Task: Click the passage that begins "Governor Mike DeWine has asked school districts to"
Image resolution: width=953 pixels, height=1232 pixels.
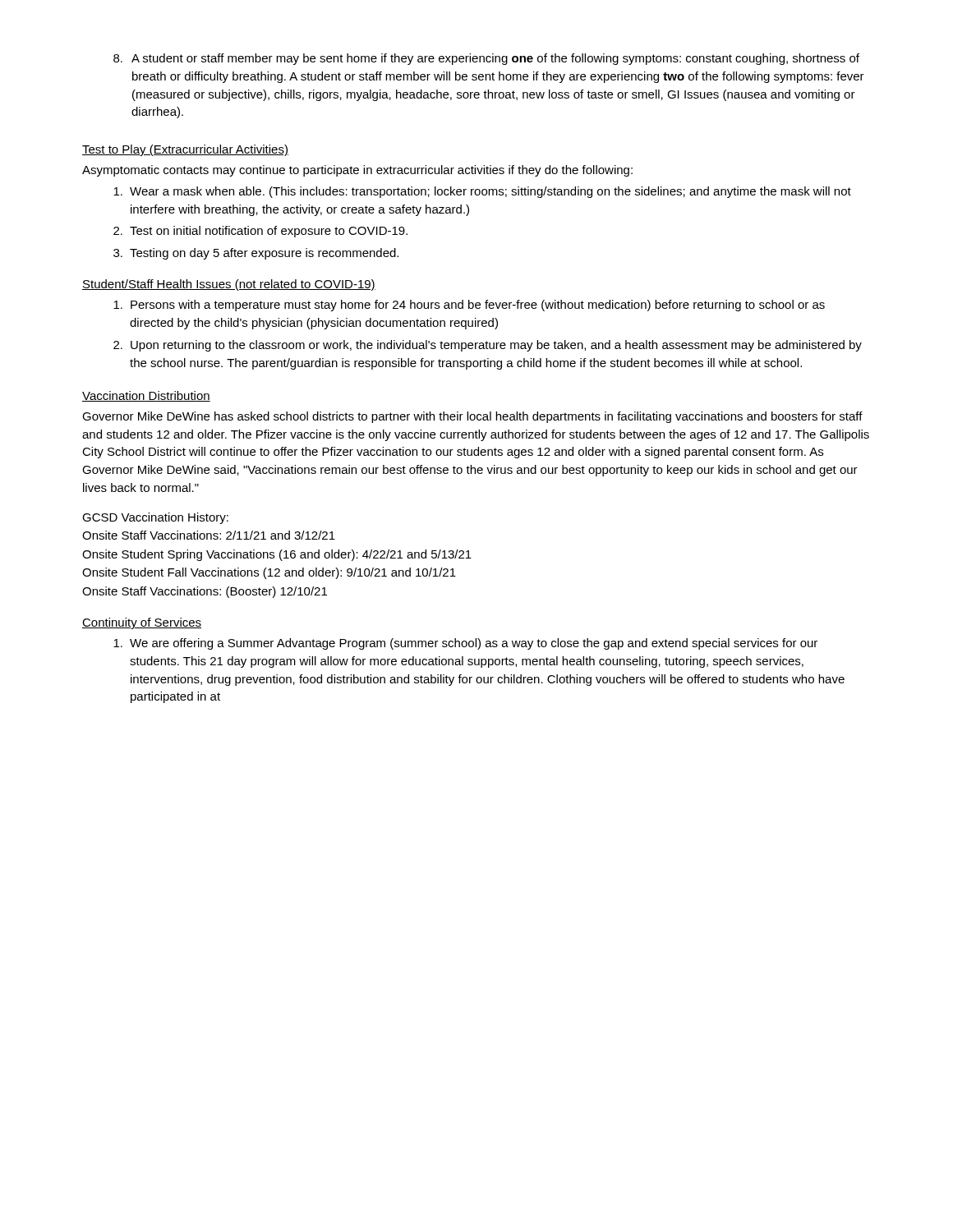Action: [x=476, y=452]
